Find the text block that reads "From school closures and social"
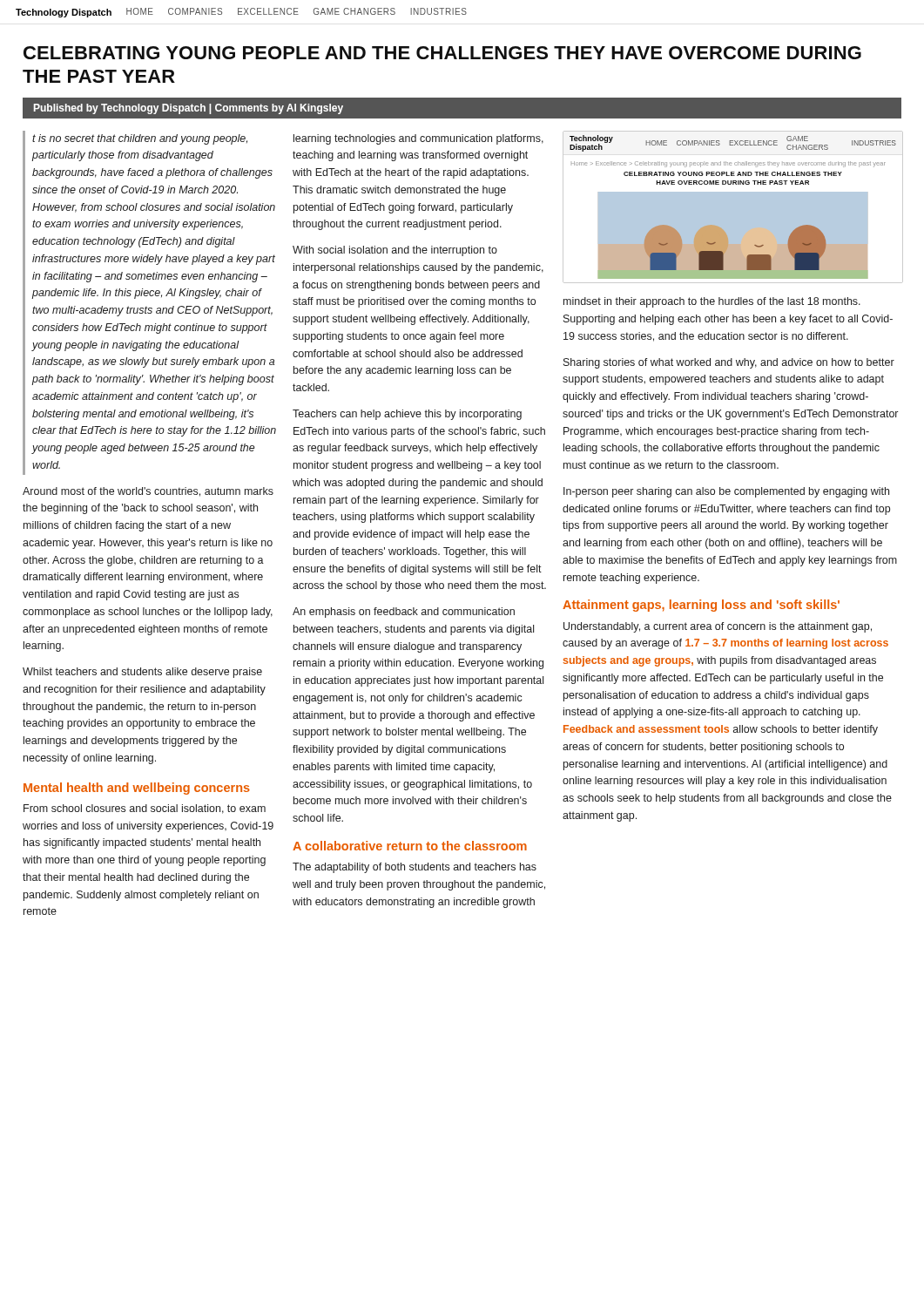 click(x=148, y=860)
